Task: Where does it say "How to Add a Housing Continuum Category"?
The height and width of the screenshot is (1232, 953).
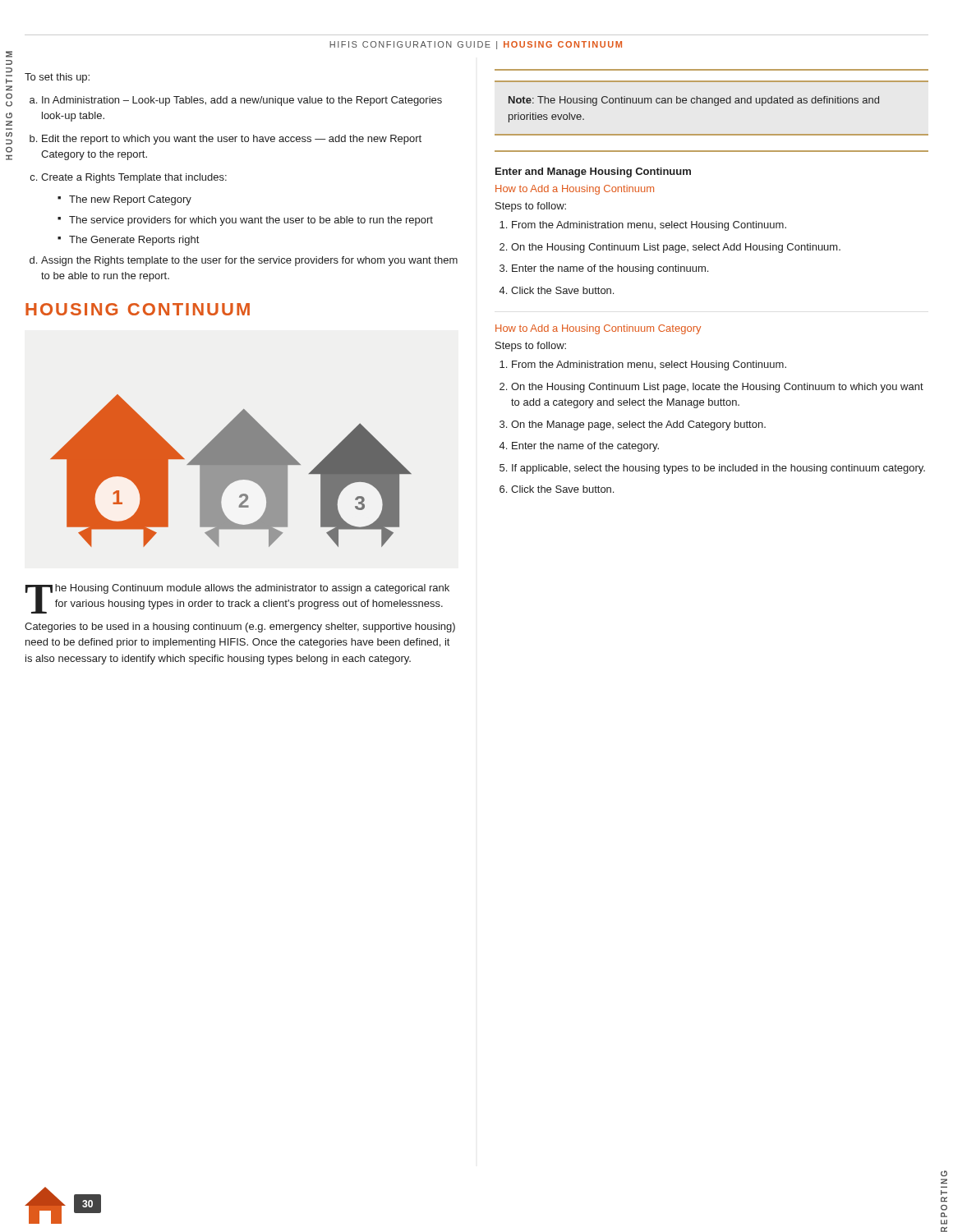Action: point(598,328)
